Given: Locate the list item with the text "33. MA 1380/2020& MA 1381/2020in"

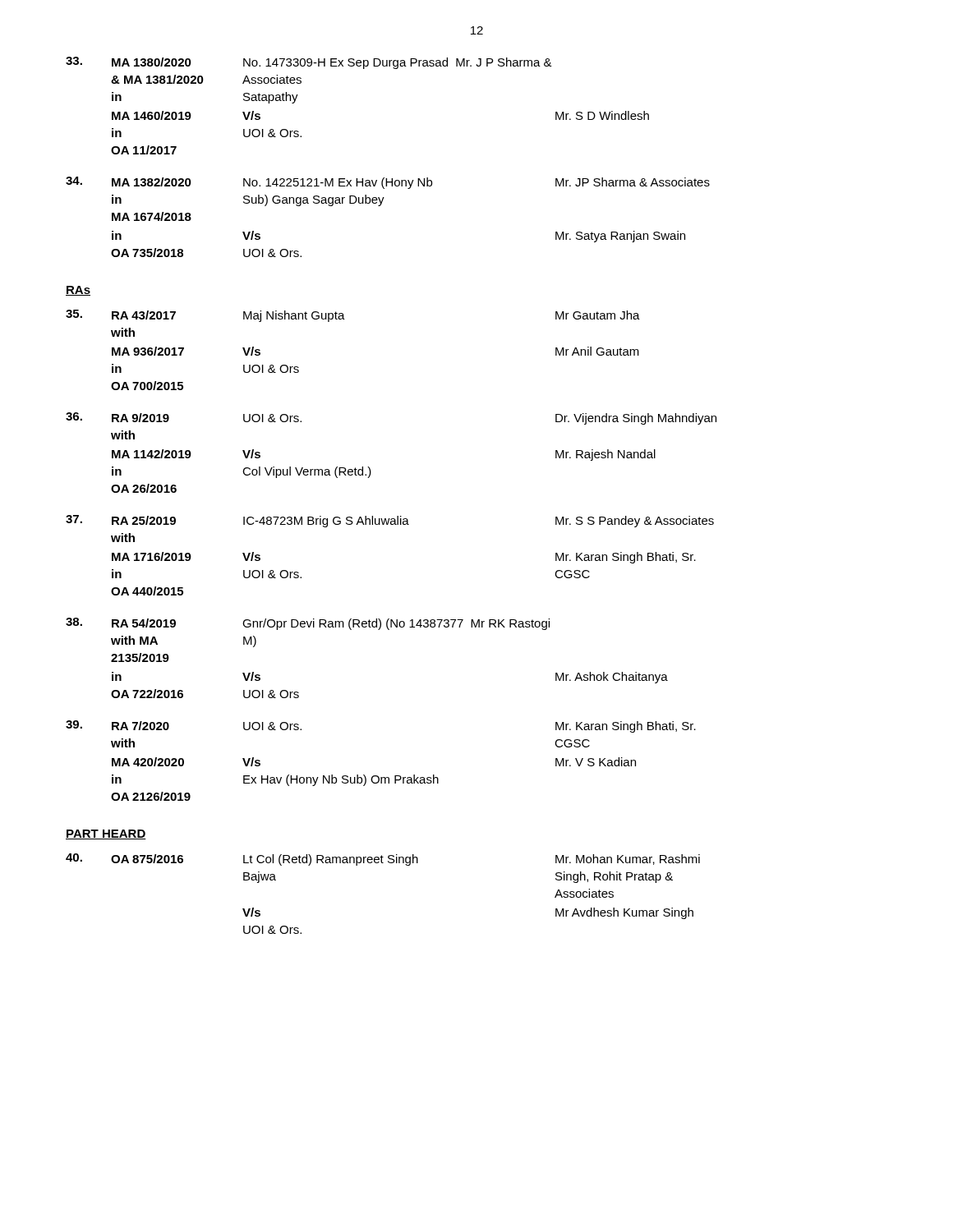Looking at the screenshot, I should (x=309, y=63).
